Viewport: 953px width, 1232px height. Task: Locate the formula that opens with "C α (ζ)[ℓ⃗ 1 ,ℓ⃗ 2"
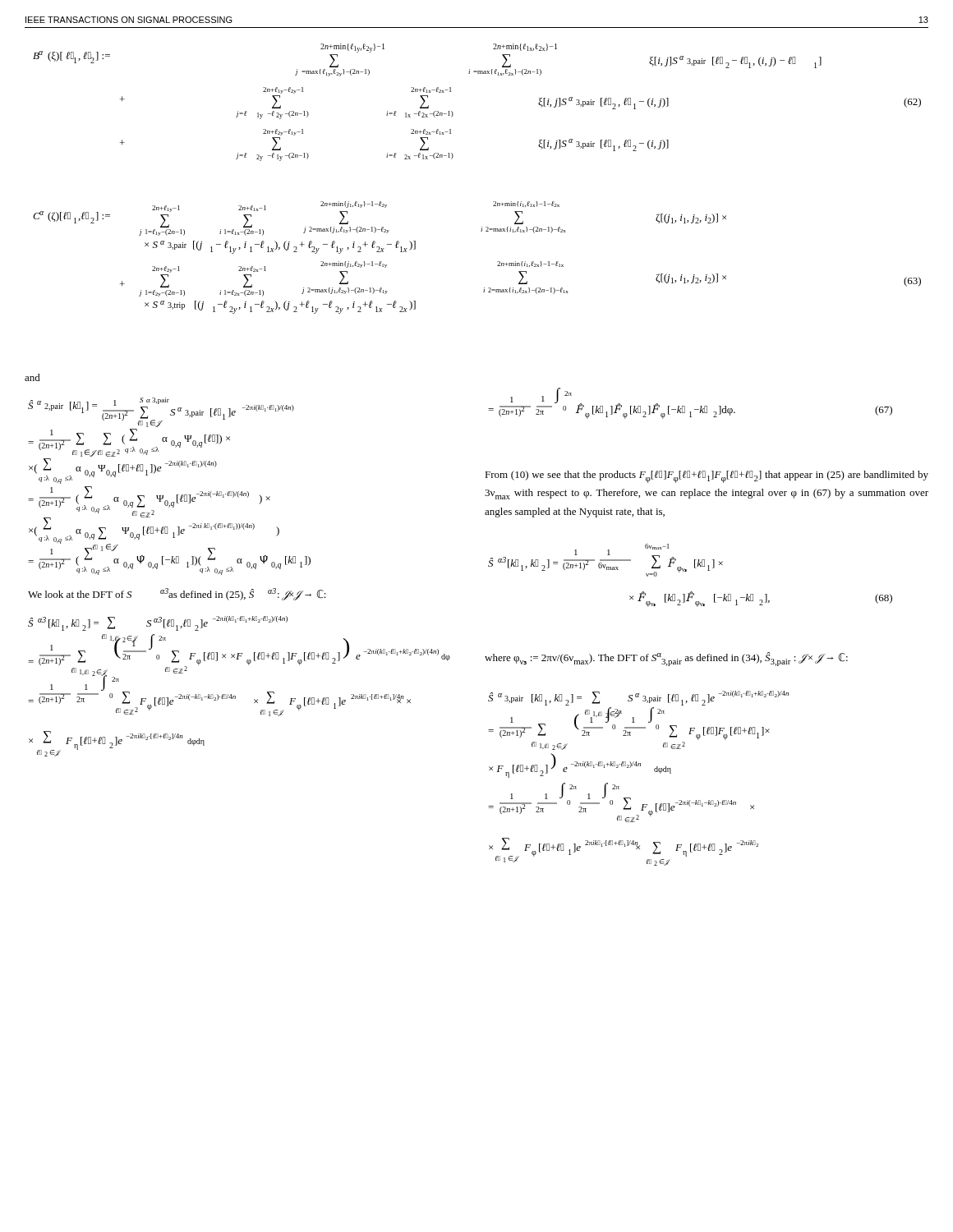476,277
